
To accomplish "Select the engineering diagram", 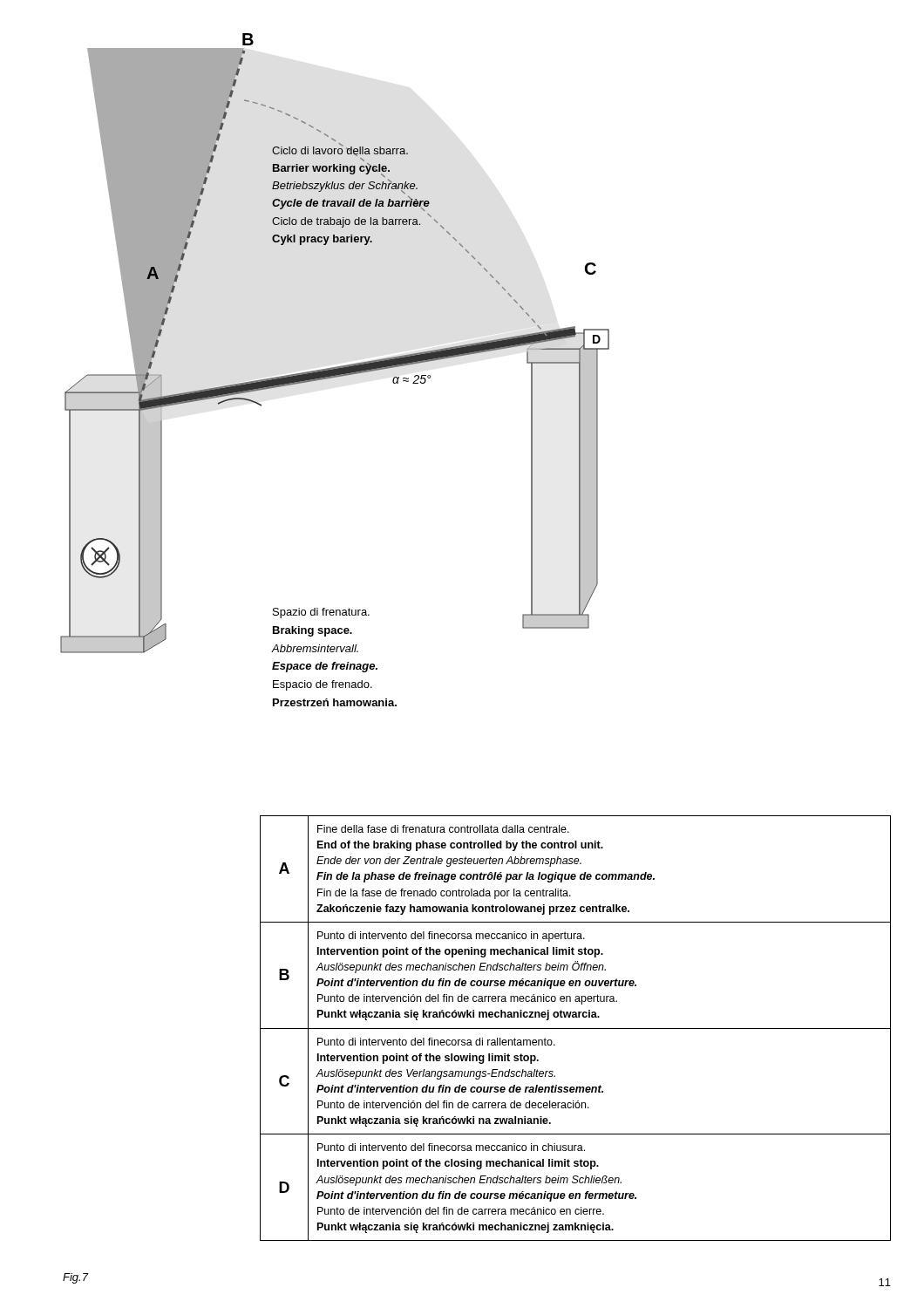I will click(331, 397).
